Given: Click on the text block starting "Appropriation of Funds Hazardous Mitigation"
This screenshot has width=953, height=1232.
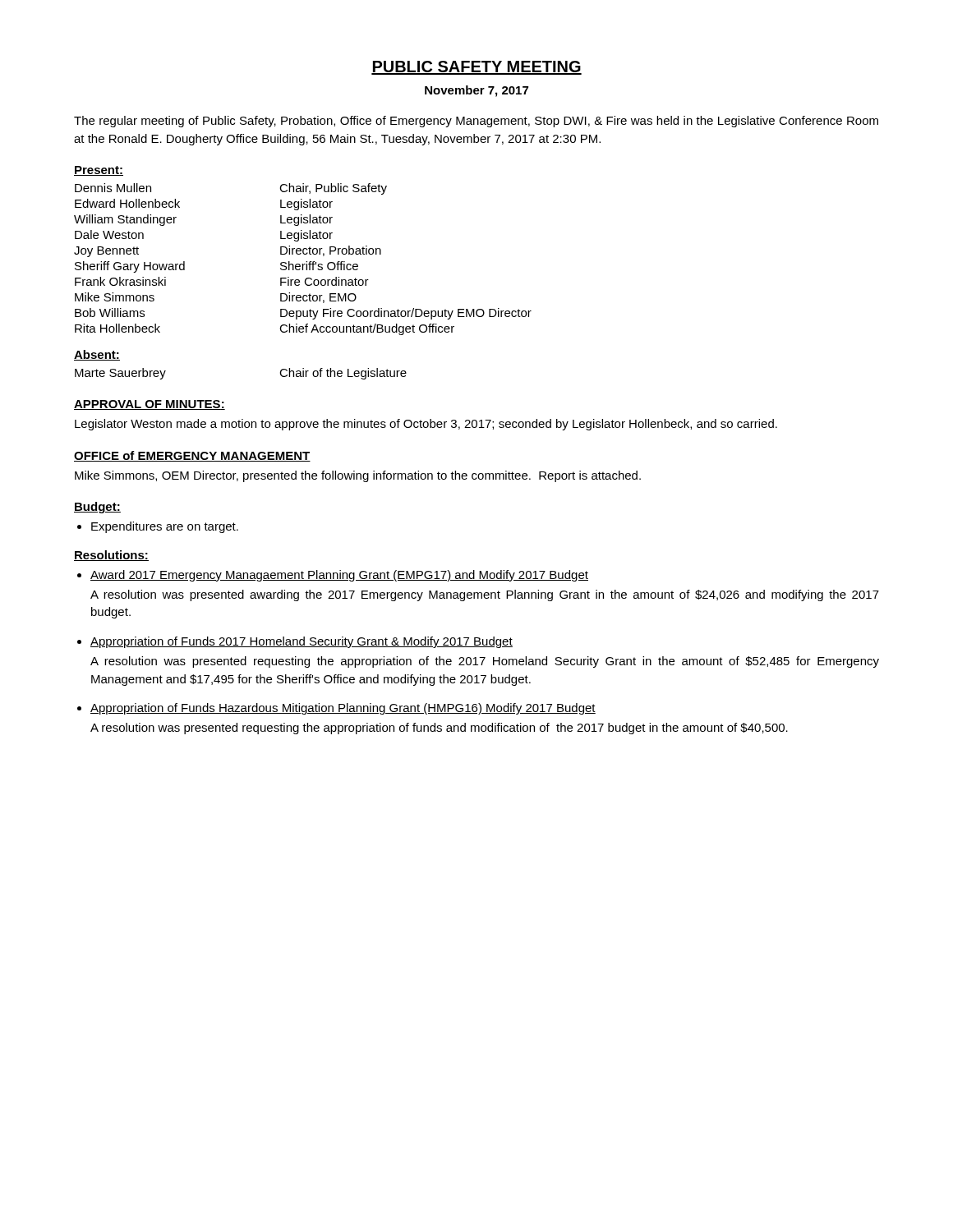Looking at the screenshot, I should pos(485,719).
